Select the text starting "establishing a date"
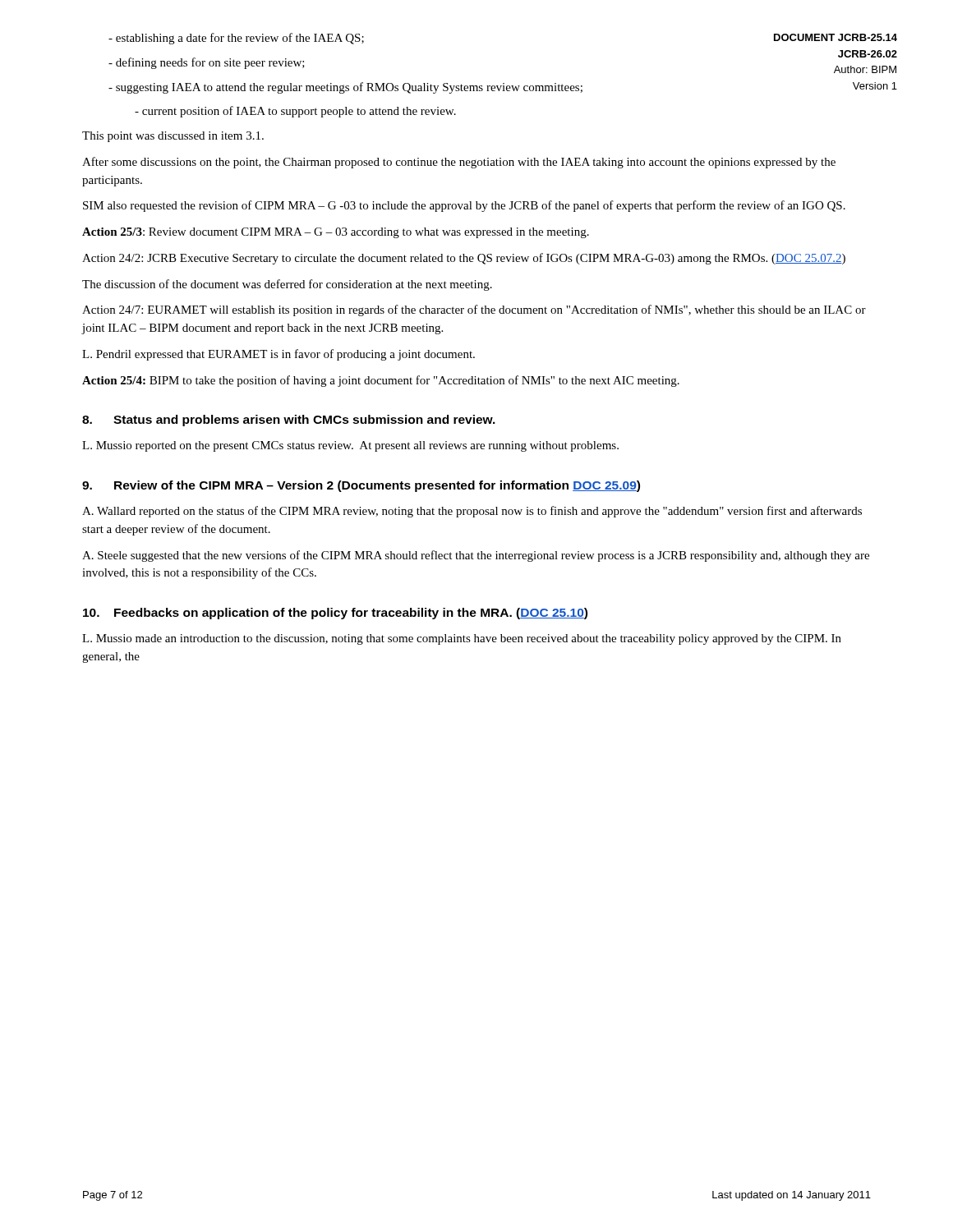The image size is (953, 1232). (x=239, y=39)
